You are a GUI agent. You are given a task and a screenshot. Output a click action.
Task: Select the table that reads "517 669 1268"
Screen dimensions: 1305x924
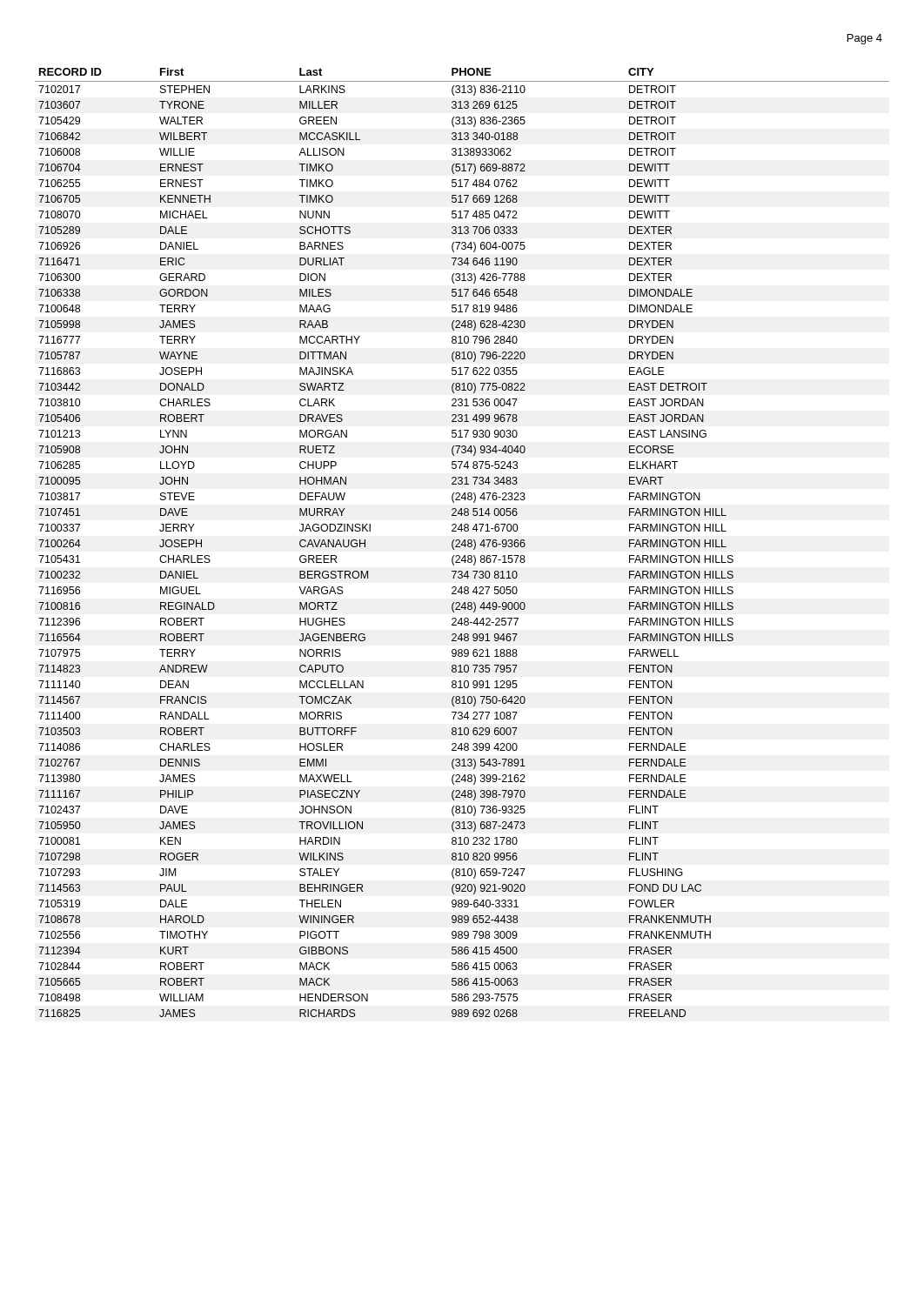(x=462, y=542)
